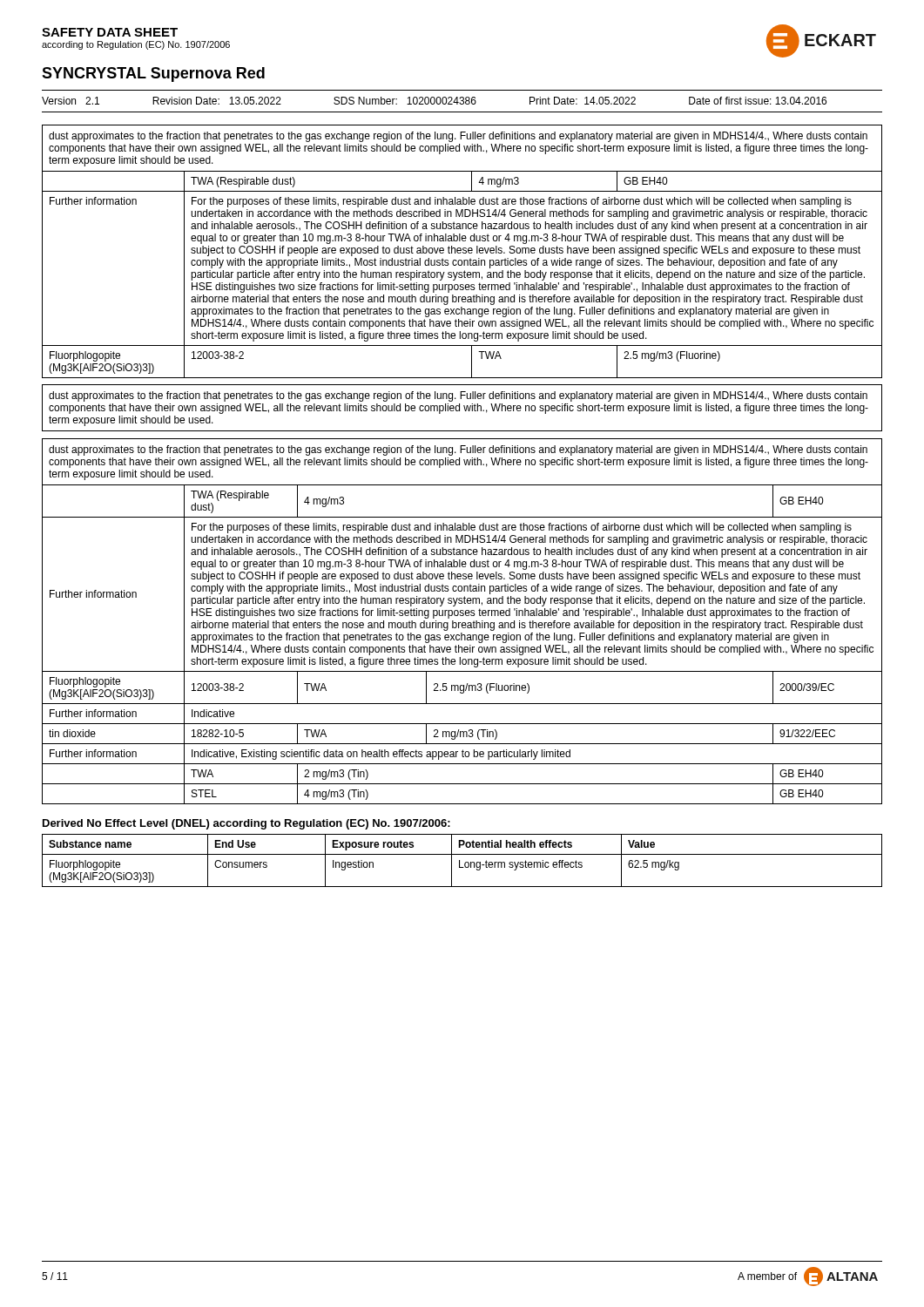Find the section header on this page that starts "Derived No Effect Level (DNEL) according to Regulation"
This screenshot has height=1307, width=924.
tap(246, 823)
